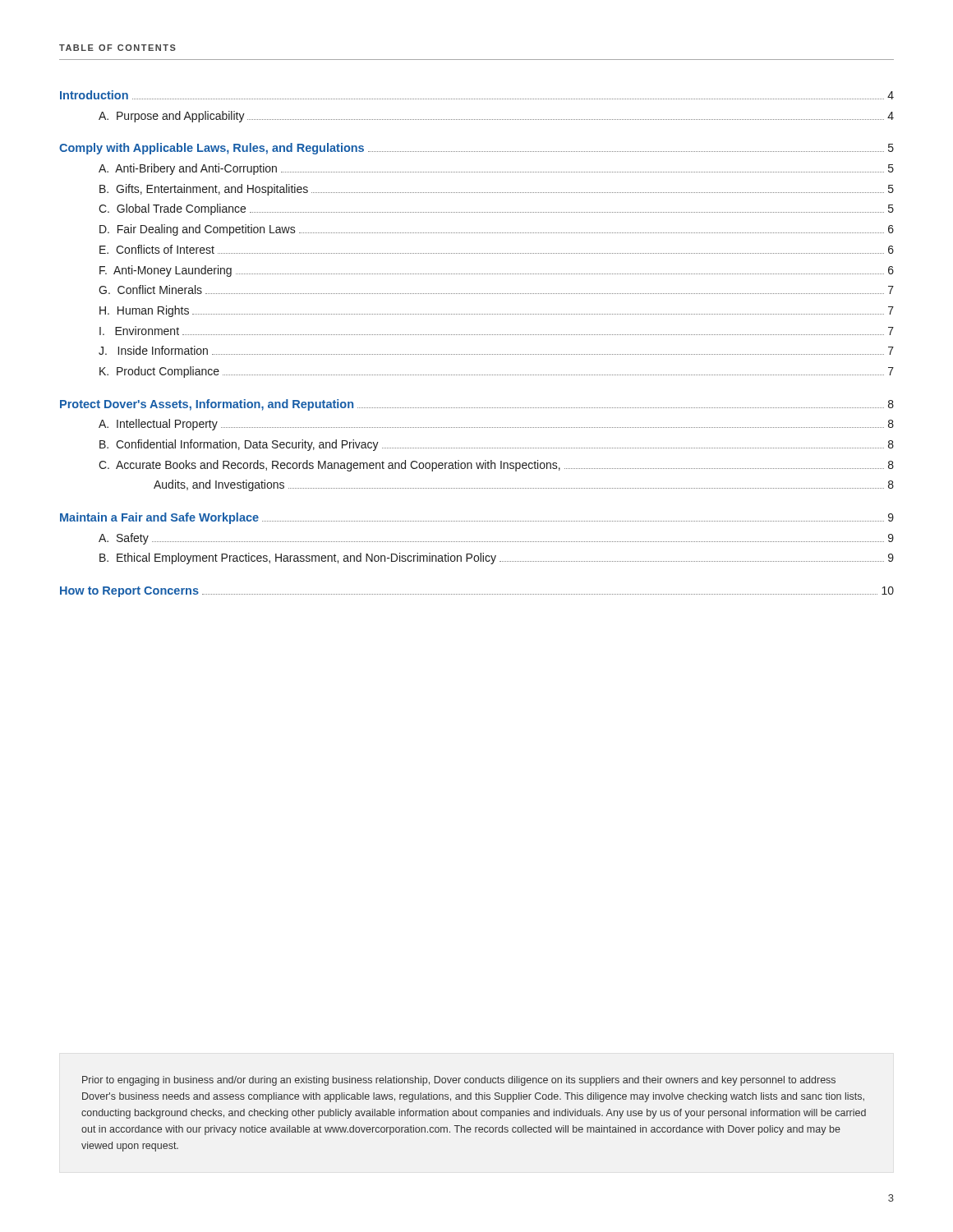Where is the passage that starts "G. Conflict Minerals"?
Screen dimensions: 1232x953
(x=496, y=291)
